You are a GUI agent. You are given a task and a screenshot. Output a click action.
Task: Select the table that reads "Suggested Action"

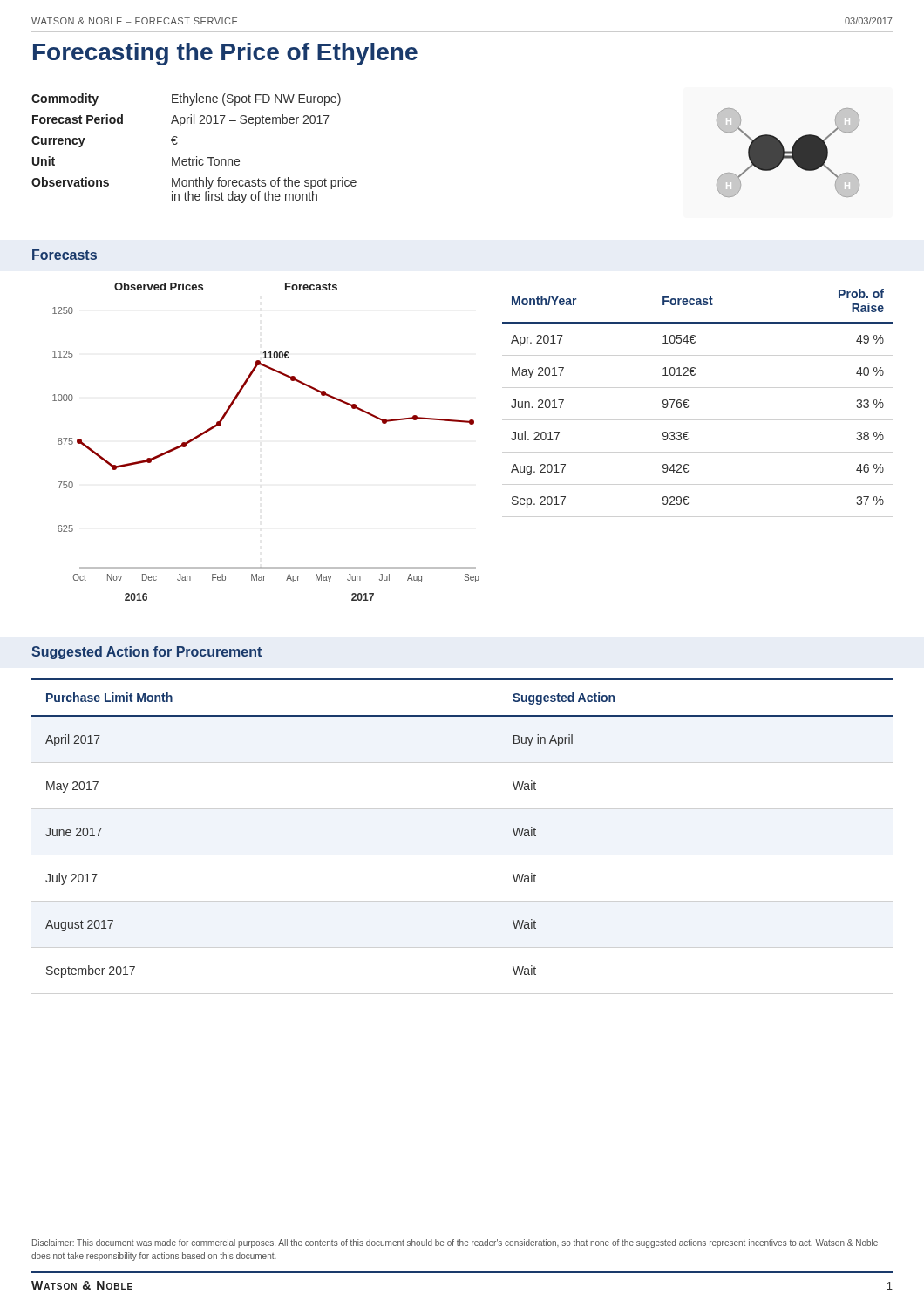[462, 836]
